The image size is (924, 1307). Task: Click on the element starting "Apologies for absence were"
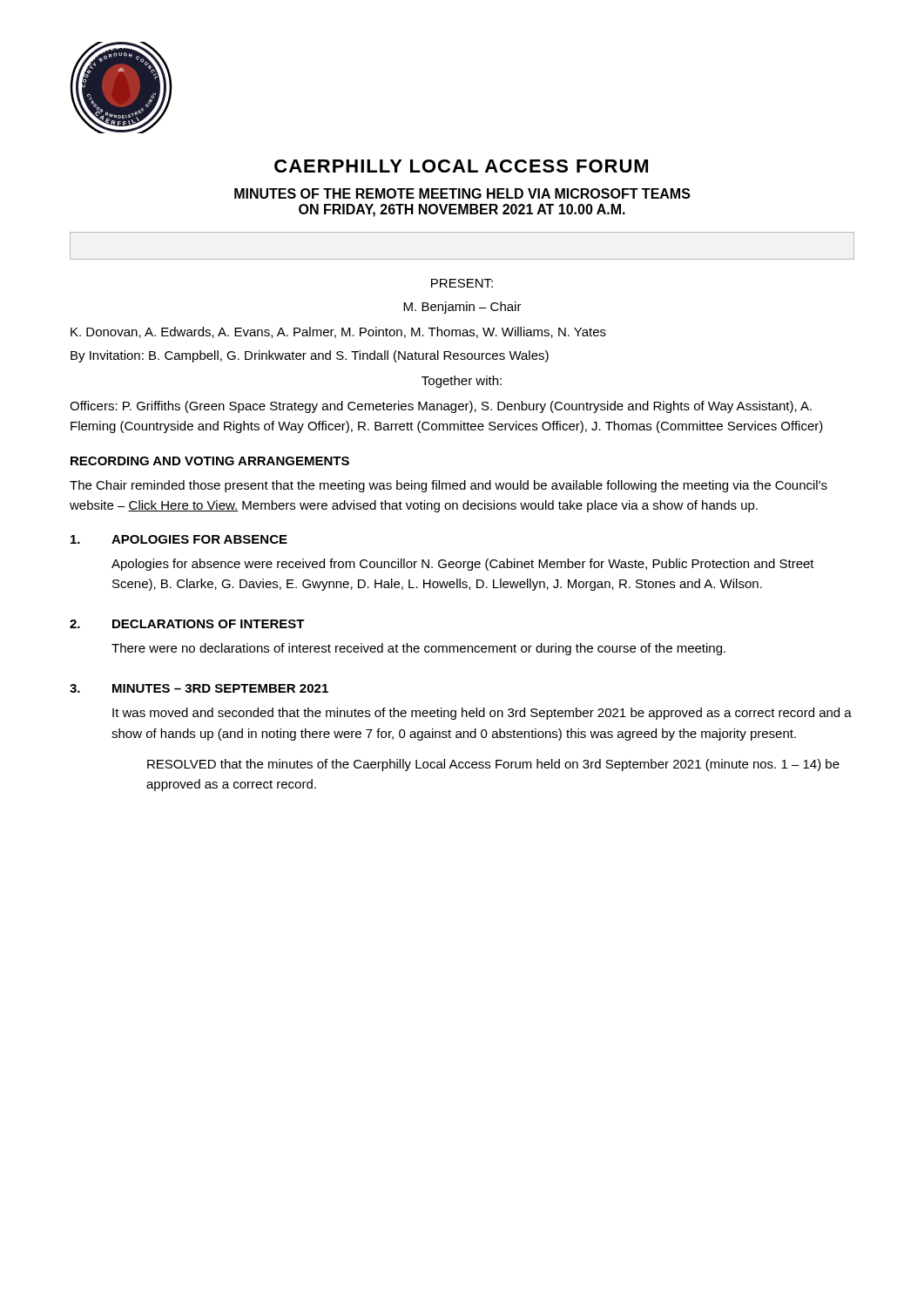pyautogui.click(x=463, y=573)
